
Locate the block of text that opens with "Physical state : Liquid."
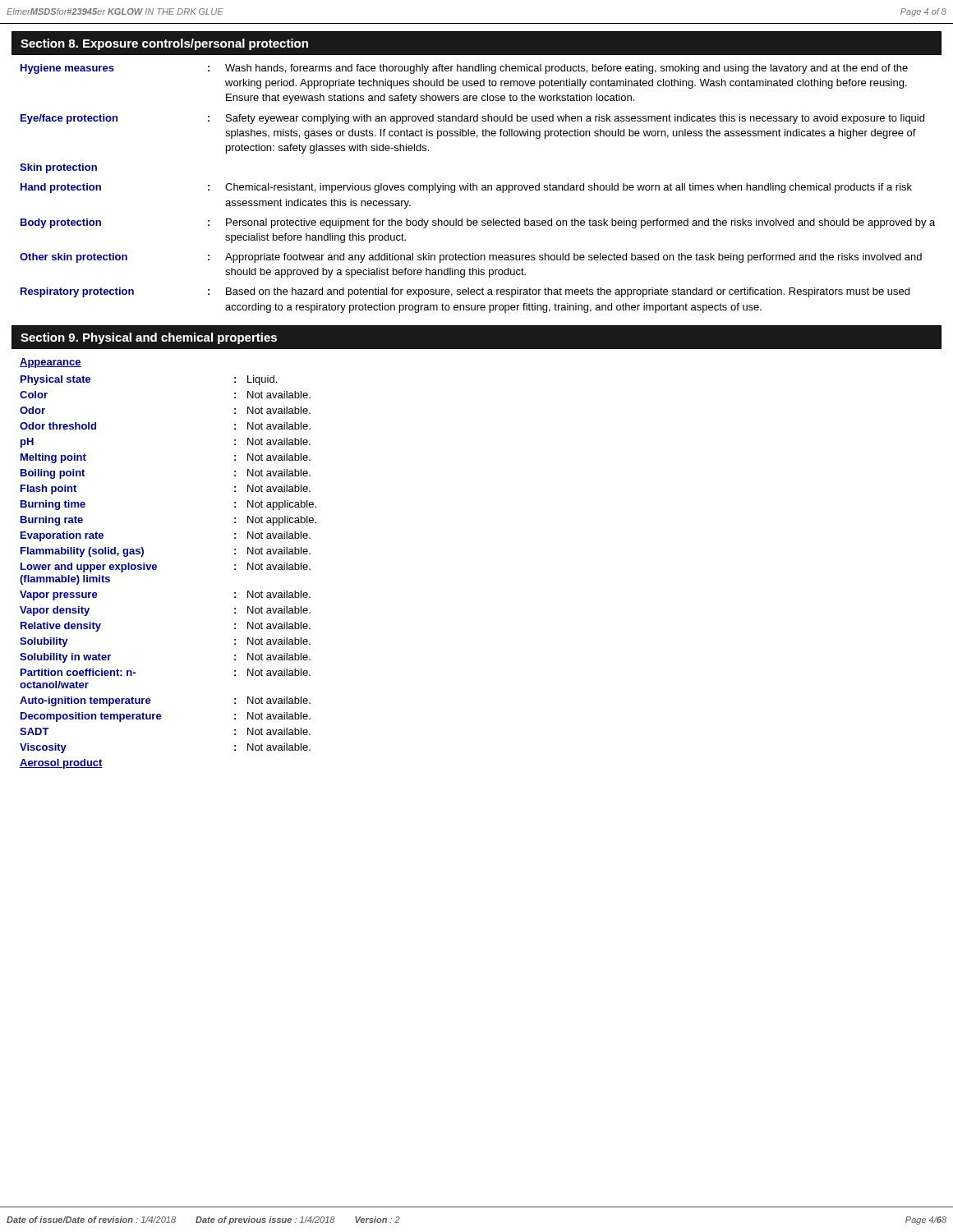point(55,380)
